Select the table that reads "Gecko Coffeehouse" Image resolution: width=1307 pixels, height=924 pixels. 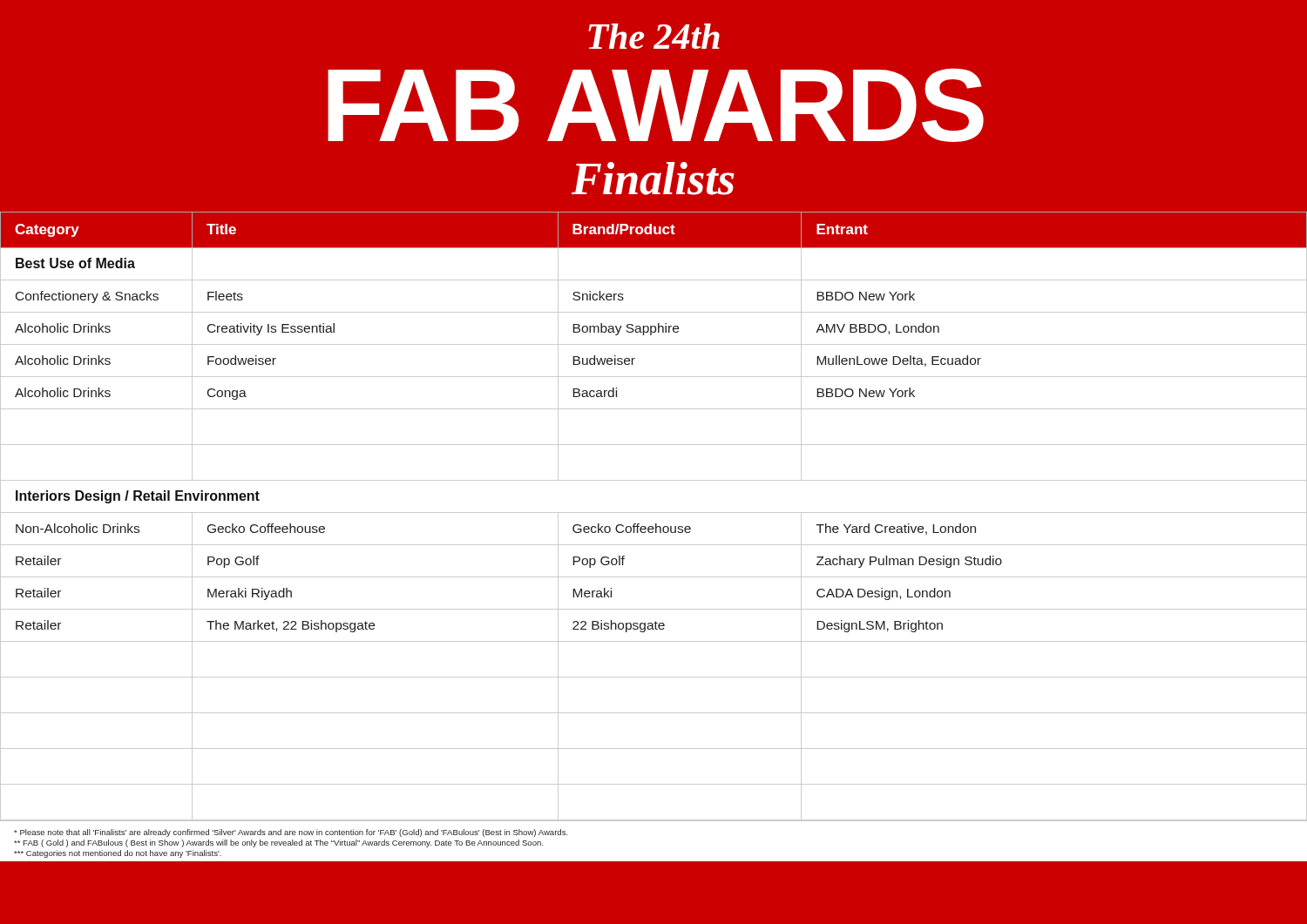pos(654,516)
